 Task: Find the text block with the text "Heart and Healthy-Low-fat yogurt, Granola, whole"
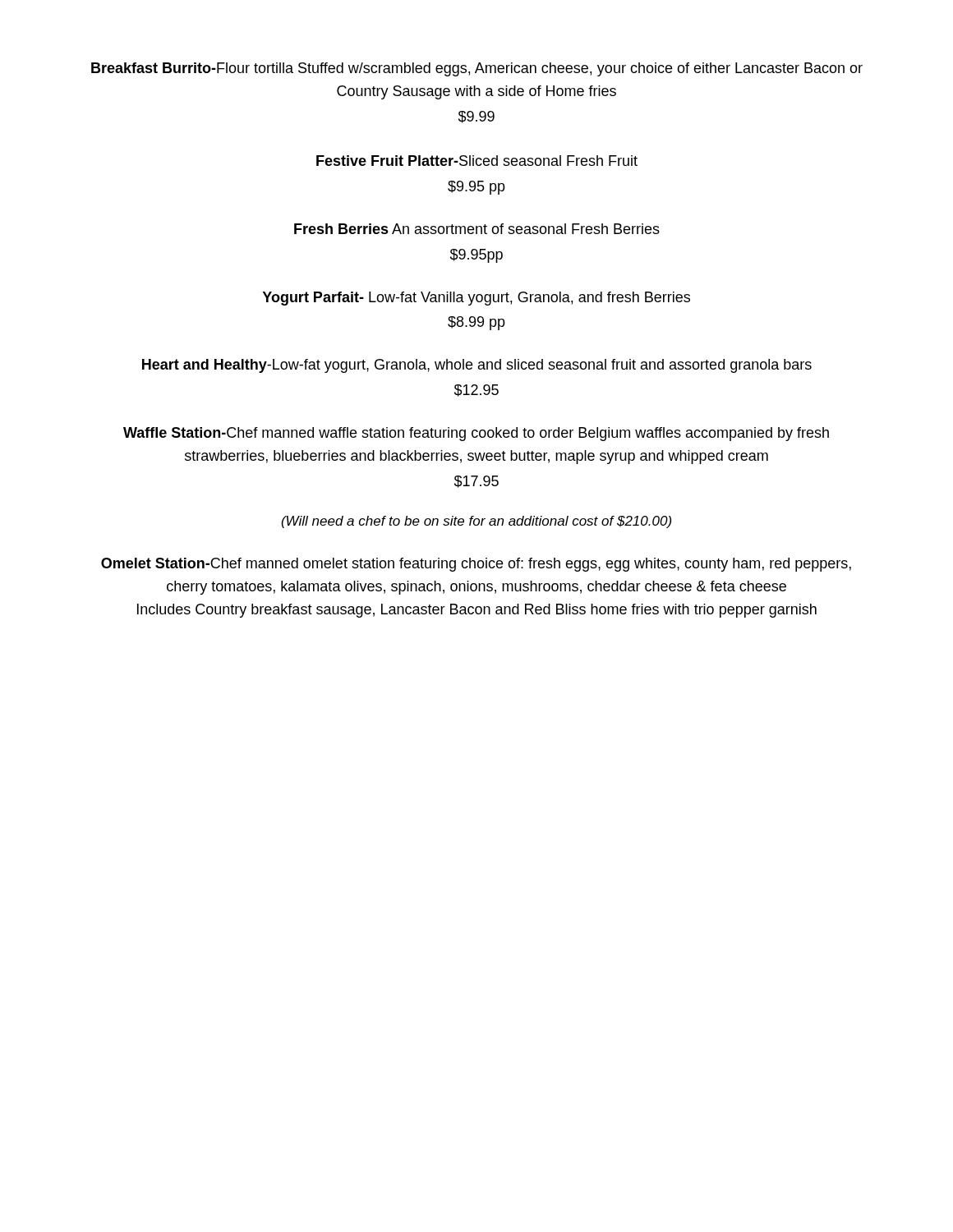click(476, 366)
